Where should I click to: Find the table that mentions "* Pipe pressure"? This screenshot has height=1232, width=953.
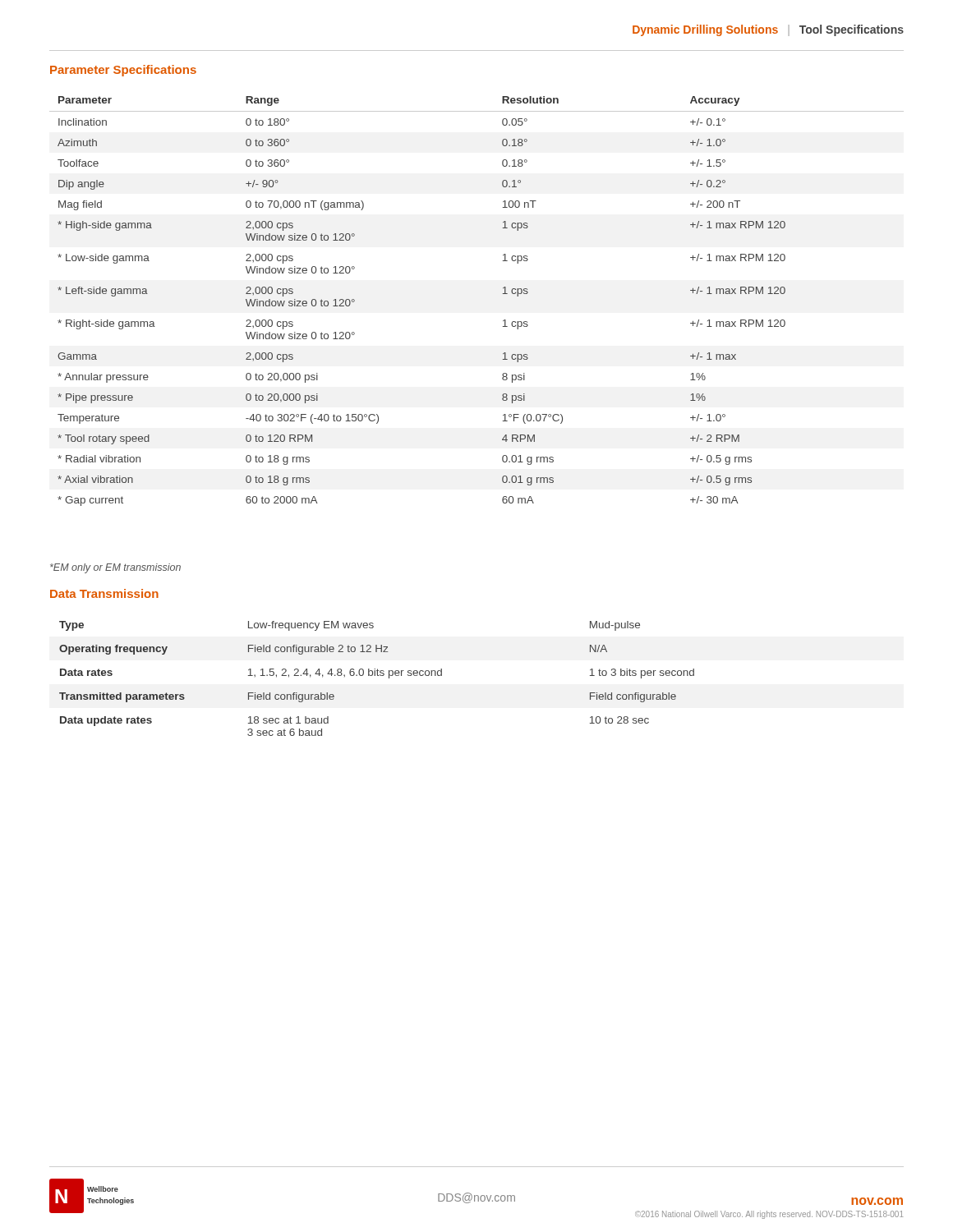(476, 299)
